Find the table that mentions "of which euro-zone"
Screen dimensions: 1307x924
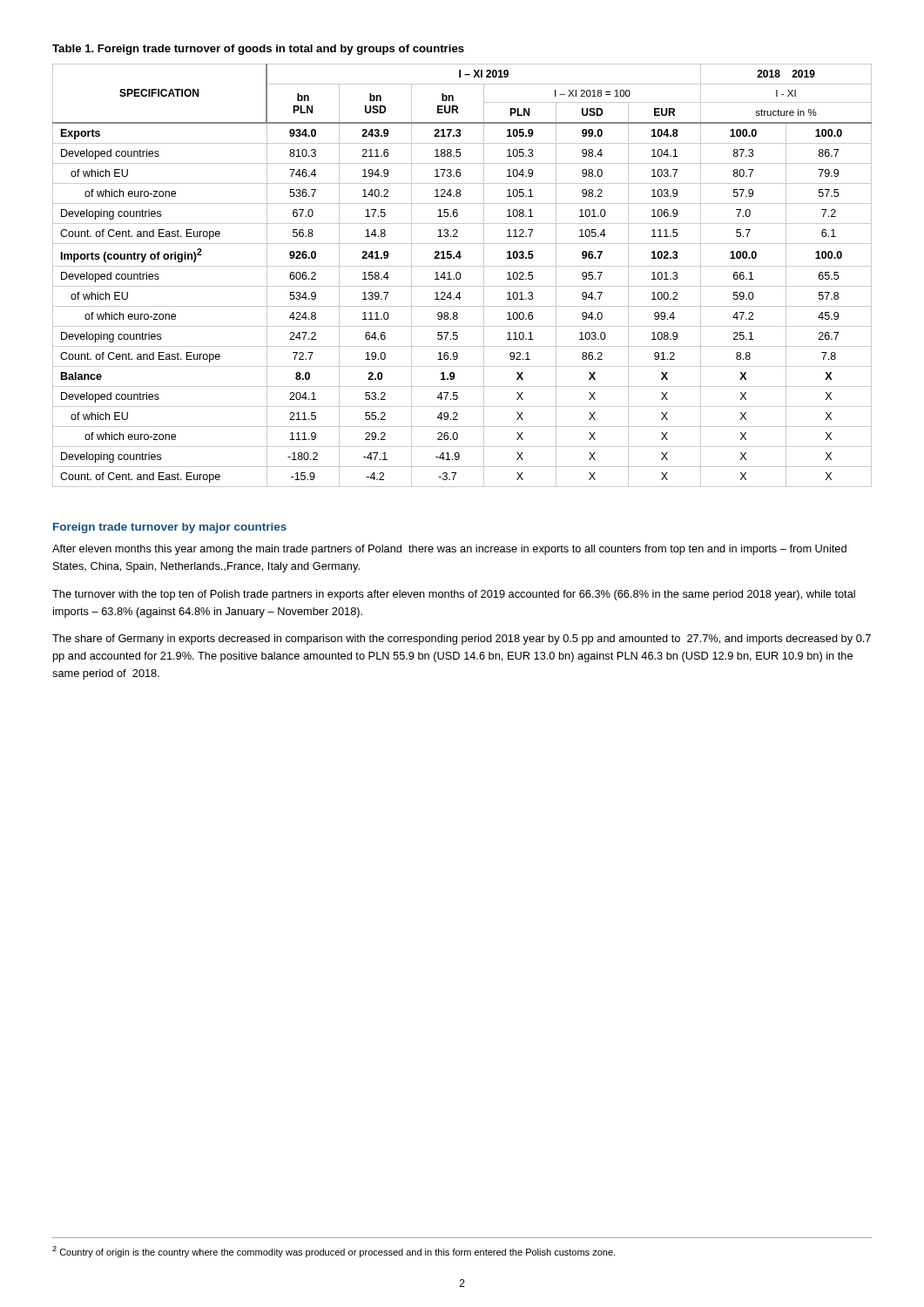(x=462, y=275)
